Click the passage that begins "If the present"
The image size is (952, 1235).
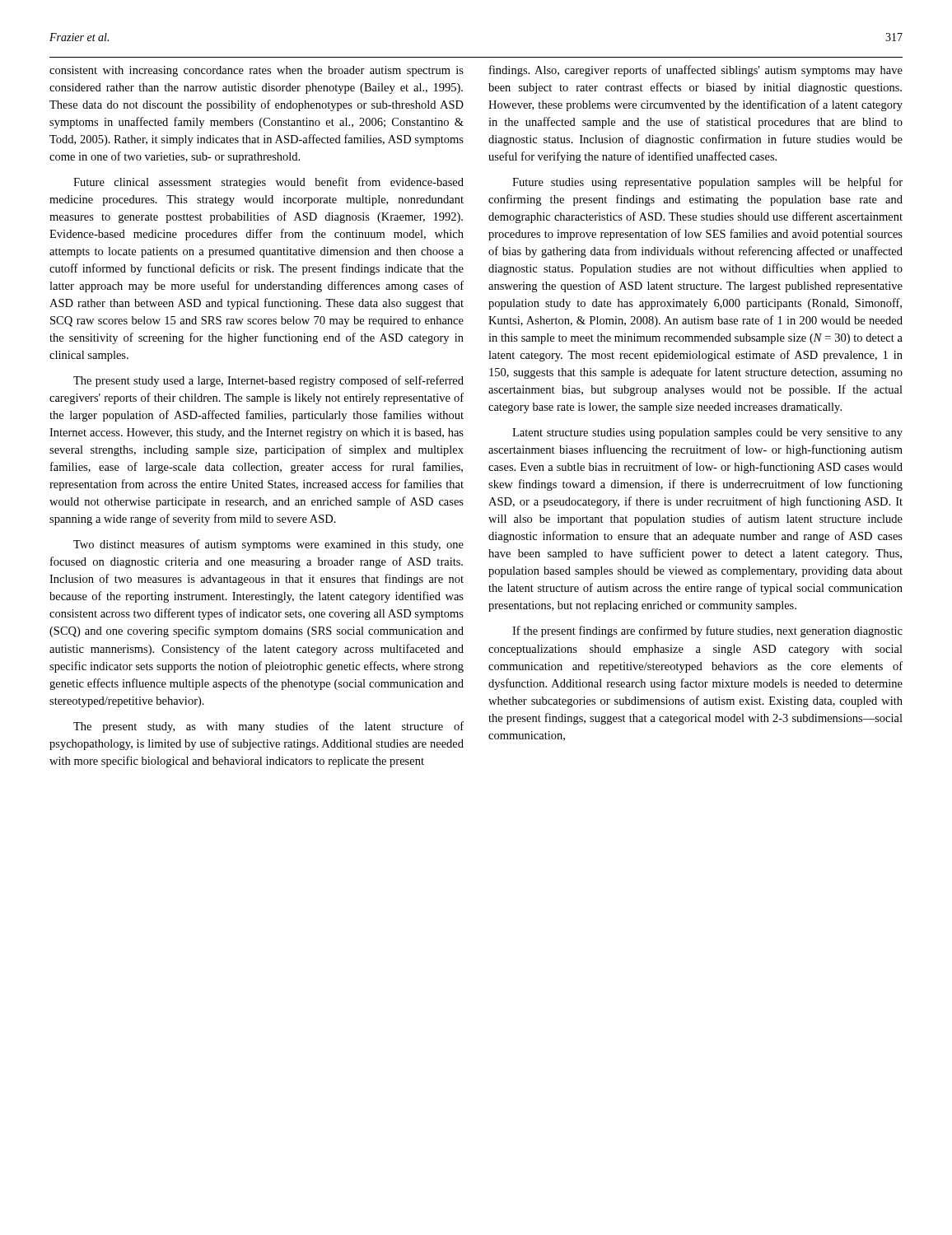point(695,683)
